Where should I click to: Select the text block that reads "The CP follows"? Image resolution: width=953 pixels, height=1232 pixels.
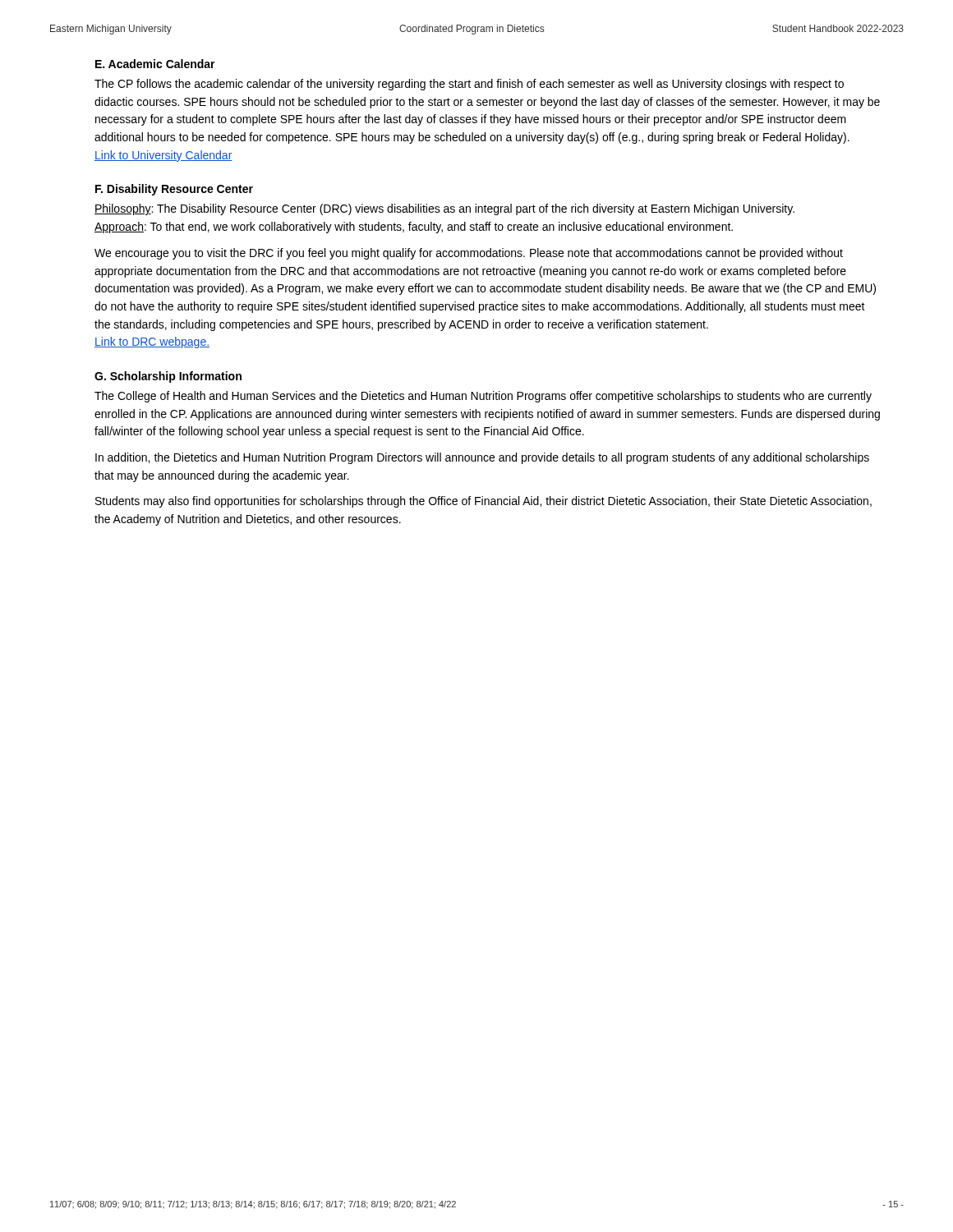pyautogui.click(x=487, y=119)
